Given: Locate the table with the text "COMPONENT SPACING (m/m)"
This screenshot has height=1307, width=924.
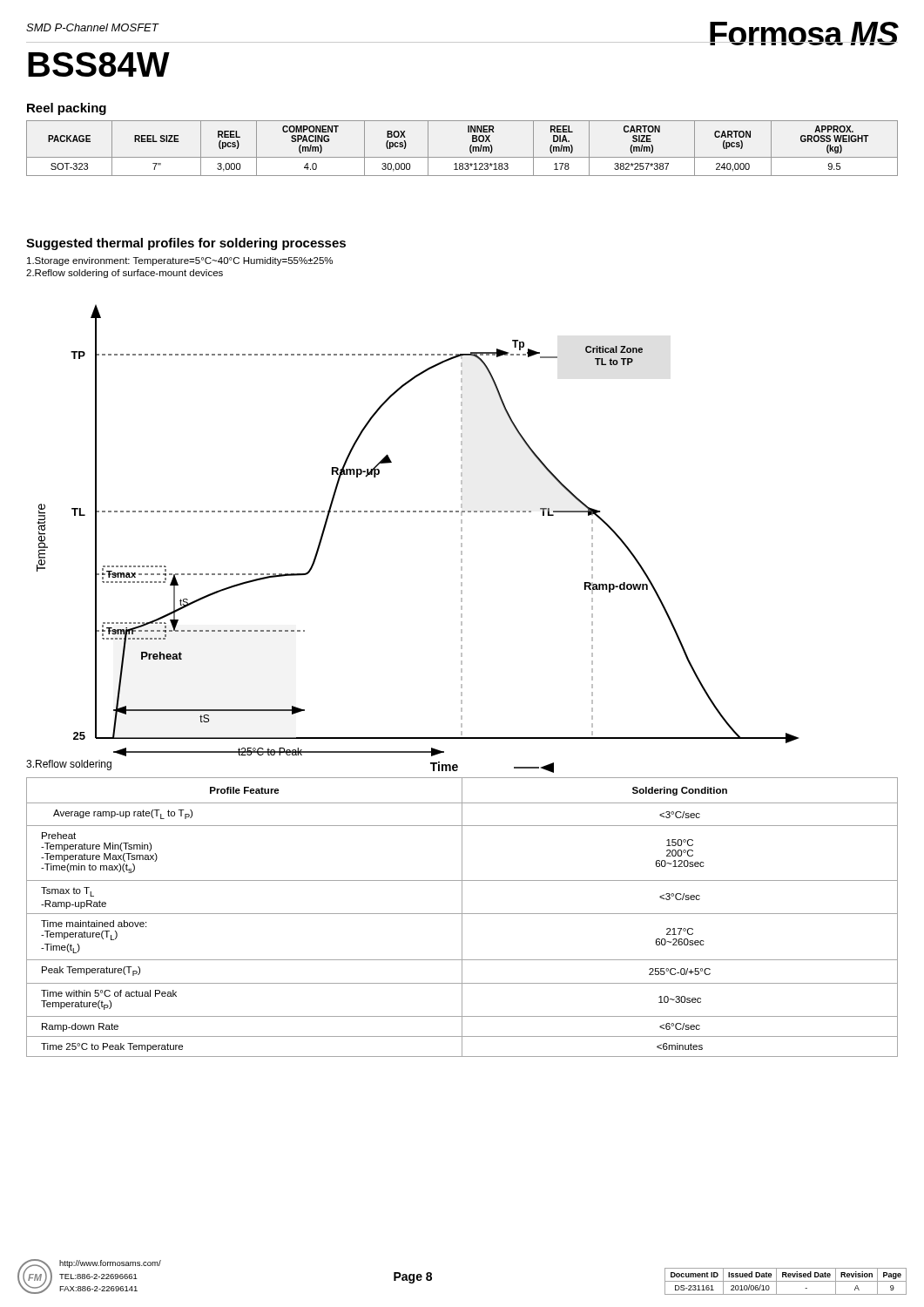Looking at the screenshot, I should coord(462,148).
